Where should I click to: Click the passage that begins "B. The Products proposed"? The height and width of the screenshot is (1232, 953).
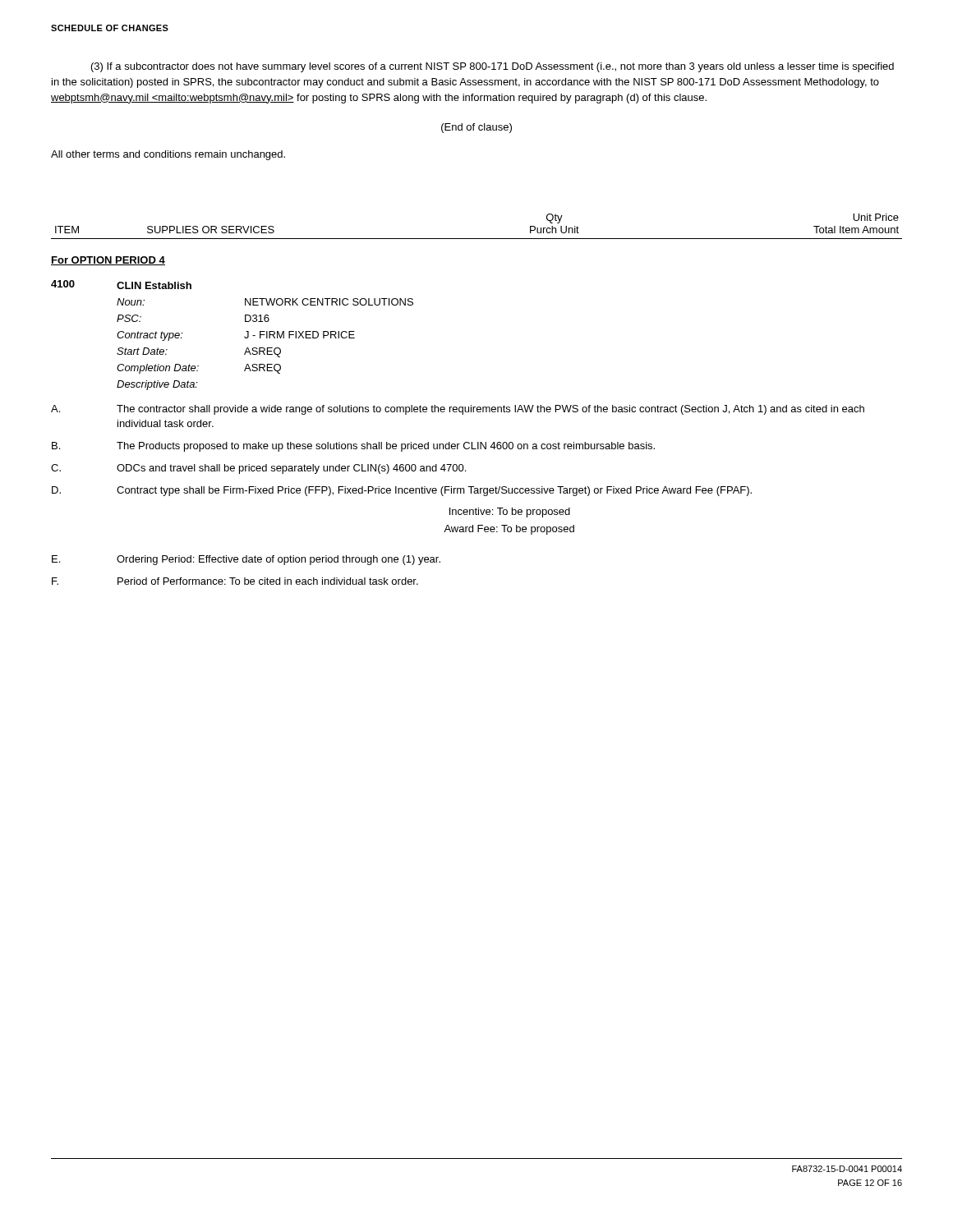476,446
